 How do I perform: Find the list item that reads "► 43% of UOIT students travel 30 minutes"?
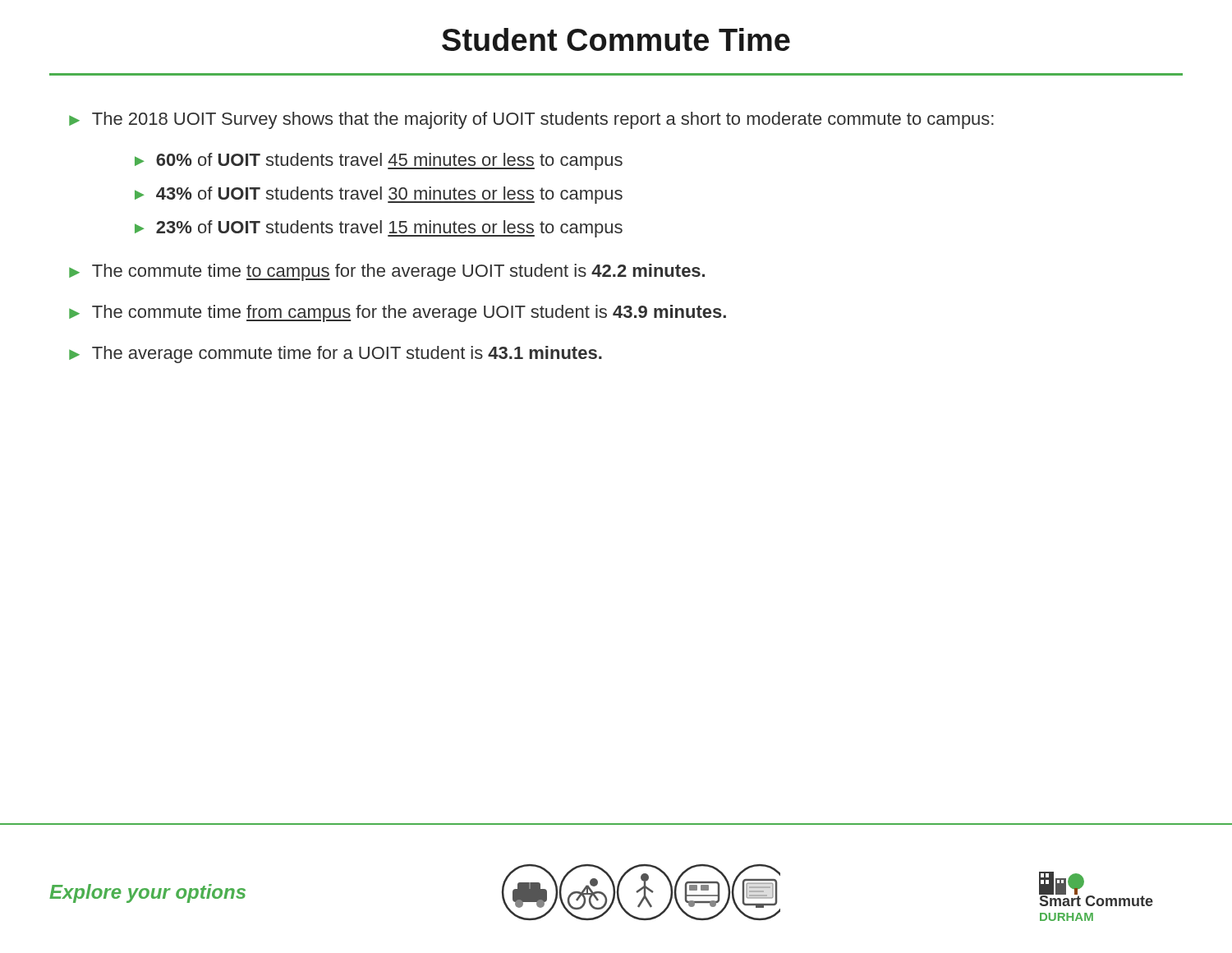pos(377,193)
